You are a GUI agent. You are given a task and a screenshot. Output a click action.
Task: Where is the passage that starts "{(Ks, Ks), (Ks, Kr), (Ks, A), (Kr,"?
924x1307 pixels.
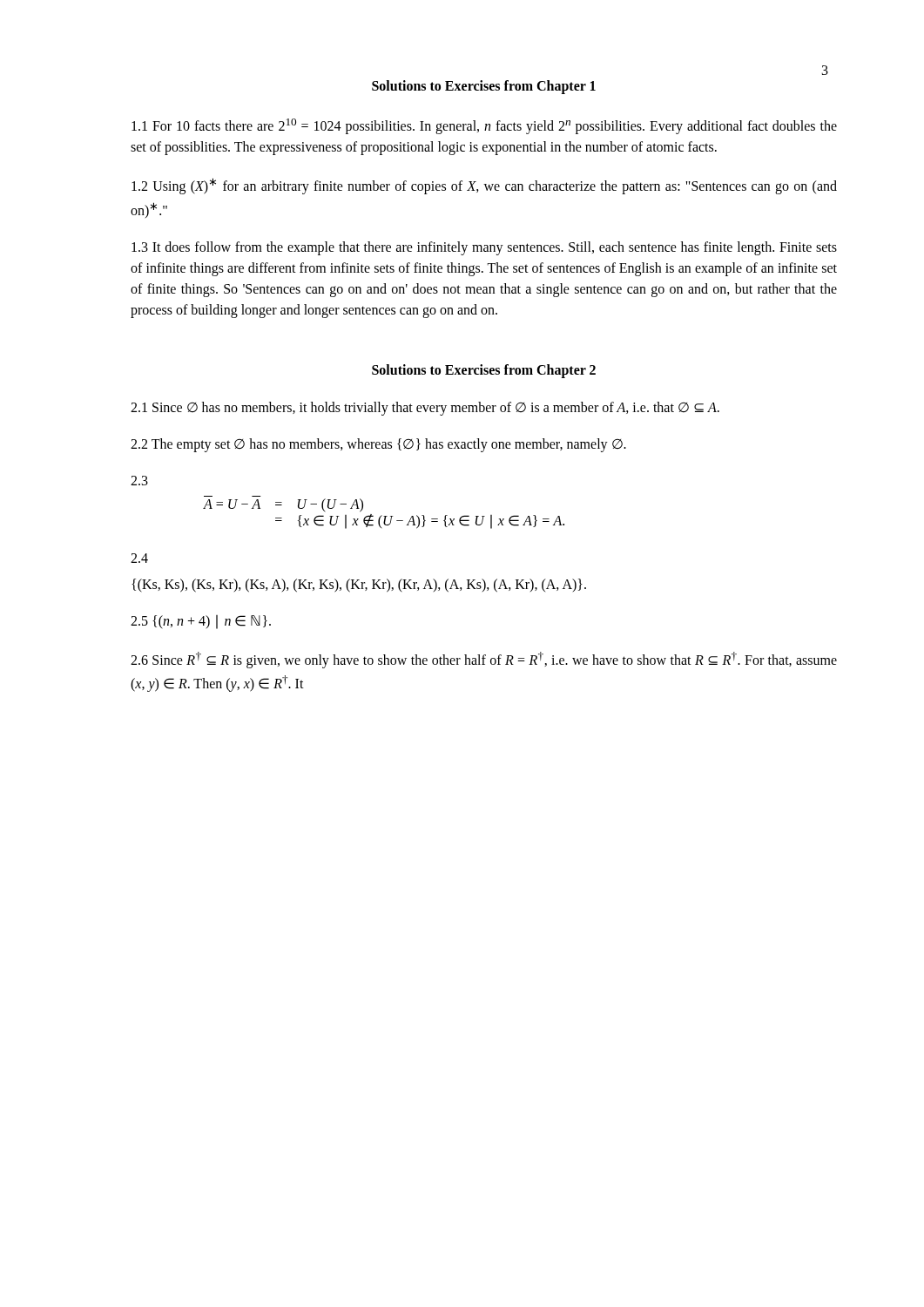(x=359, y=584)
